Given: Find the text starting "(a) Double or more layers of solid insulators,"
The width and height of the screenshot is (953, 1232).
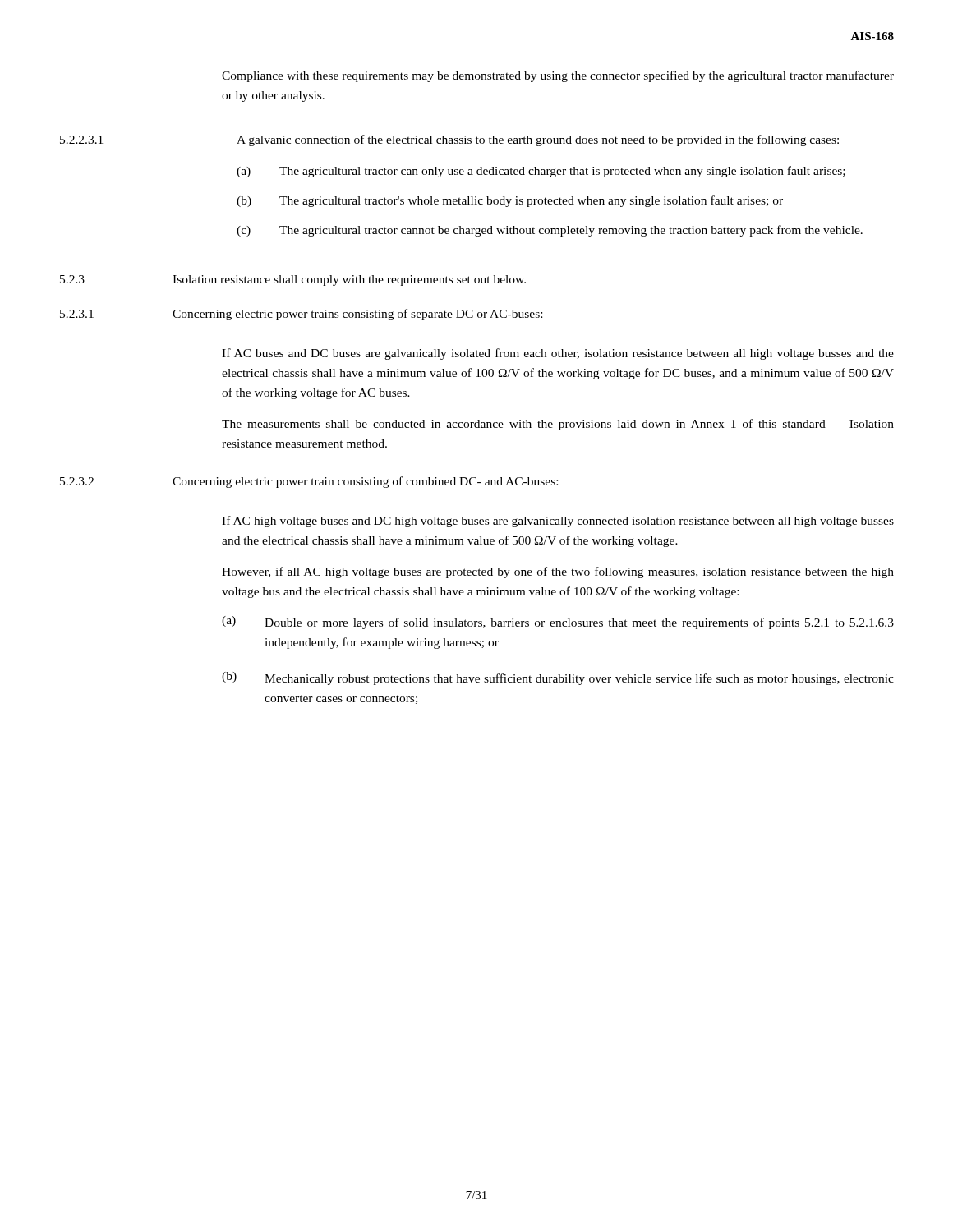Looking at the screenshot, I should (x=558, y=633).
